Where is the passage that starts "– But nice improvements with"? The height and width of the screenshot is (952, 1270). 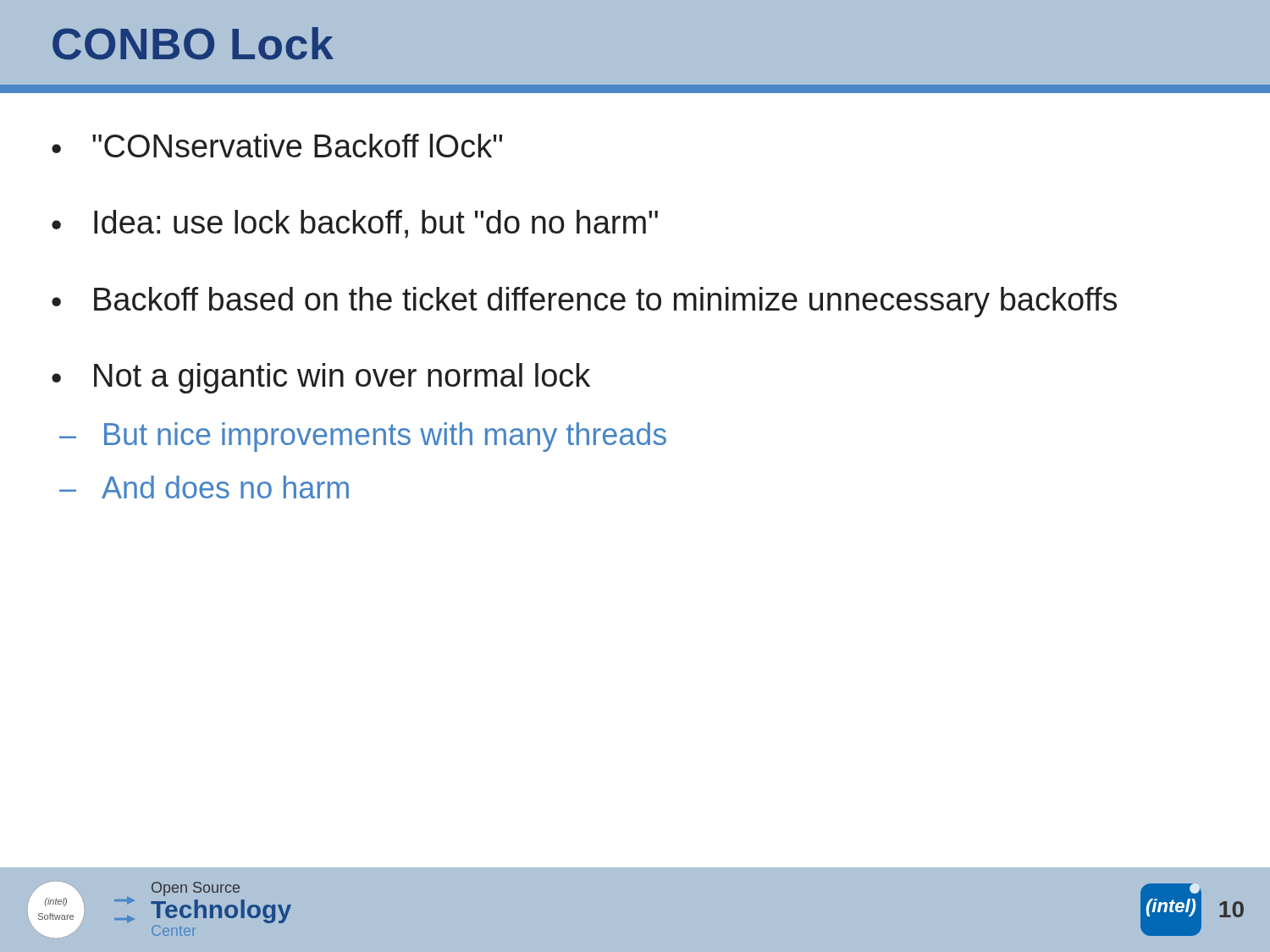tap(363, 435)
